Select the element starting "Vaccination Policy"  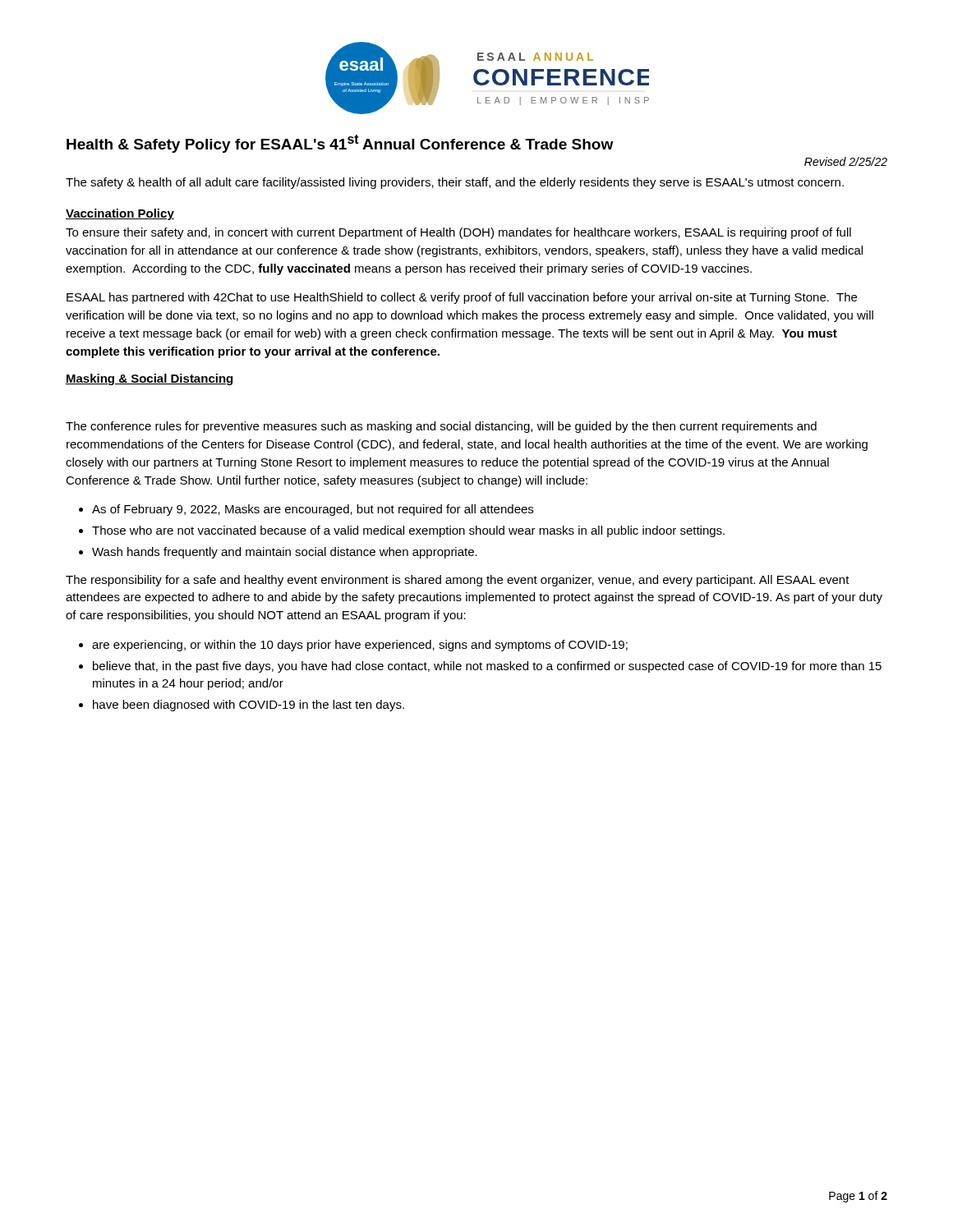tap(120, 213)
